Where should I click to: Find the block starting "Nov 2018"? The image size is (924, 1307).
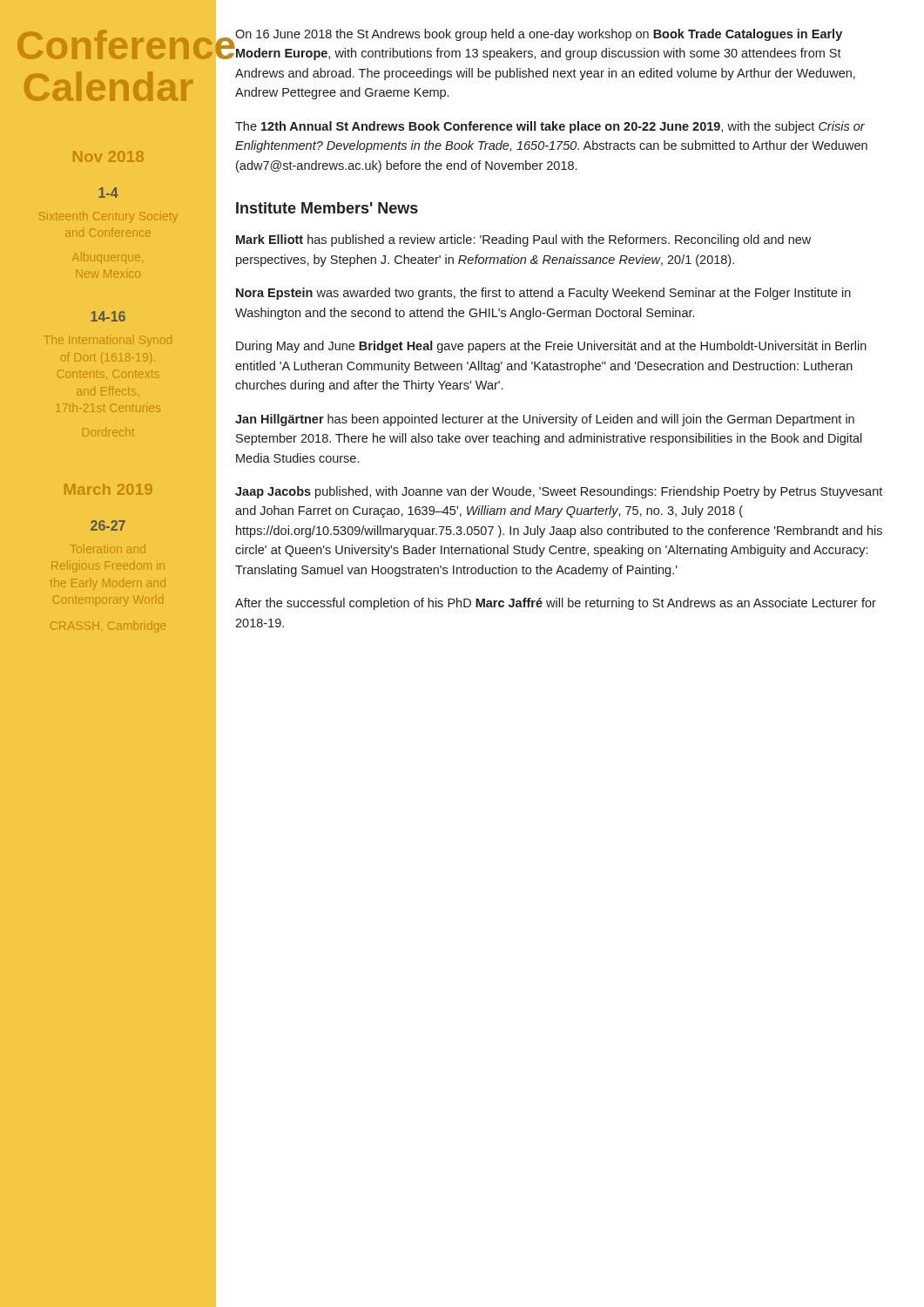(x=108, y=156)
